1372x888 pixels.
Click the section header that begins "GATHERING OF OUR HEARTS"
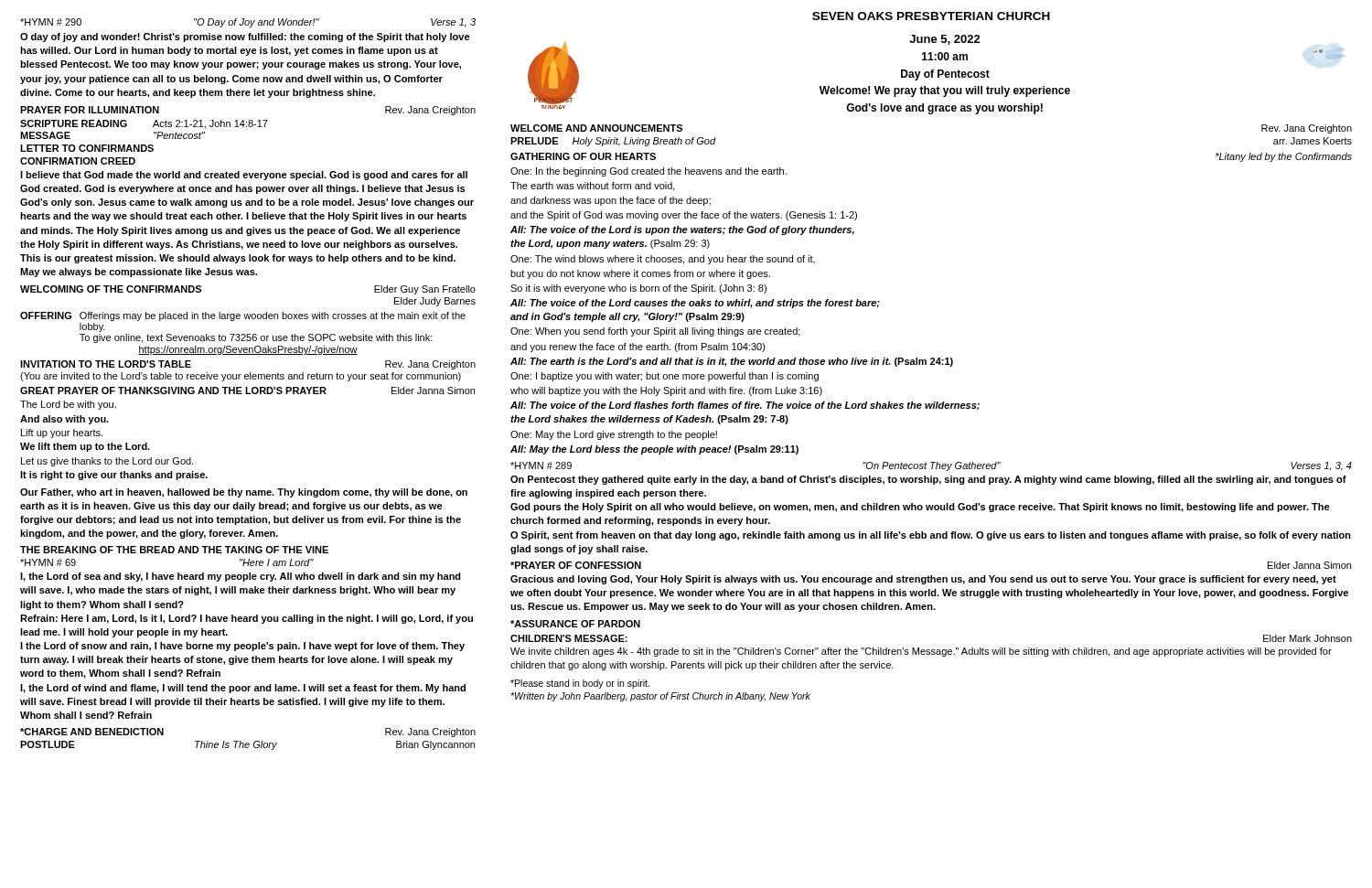point(579,157)
